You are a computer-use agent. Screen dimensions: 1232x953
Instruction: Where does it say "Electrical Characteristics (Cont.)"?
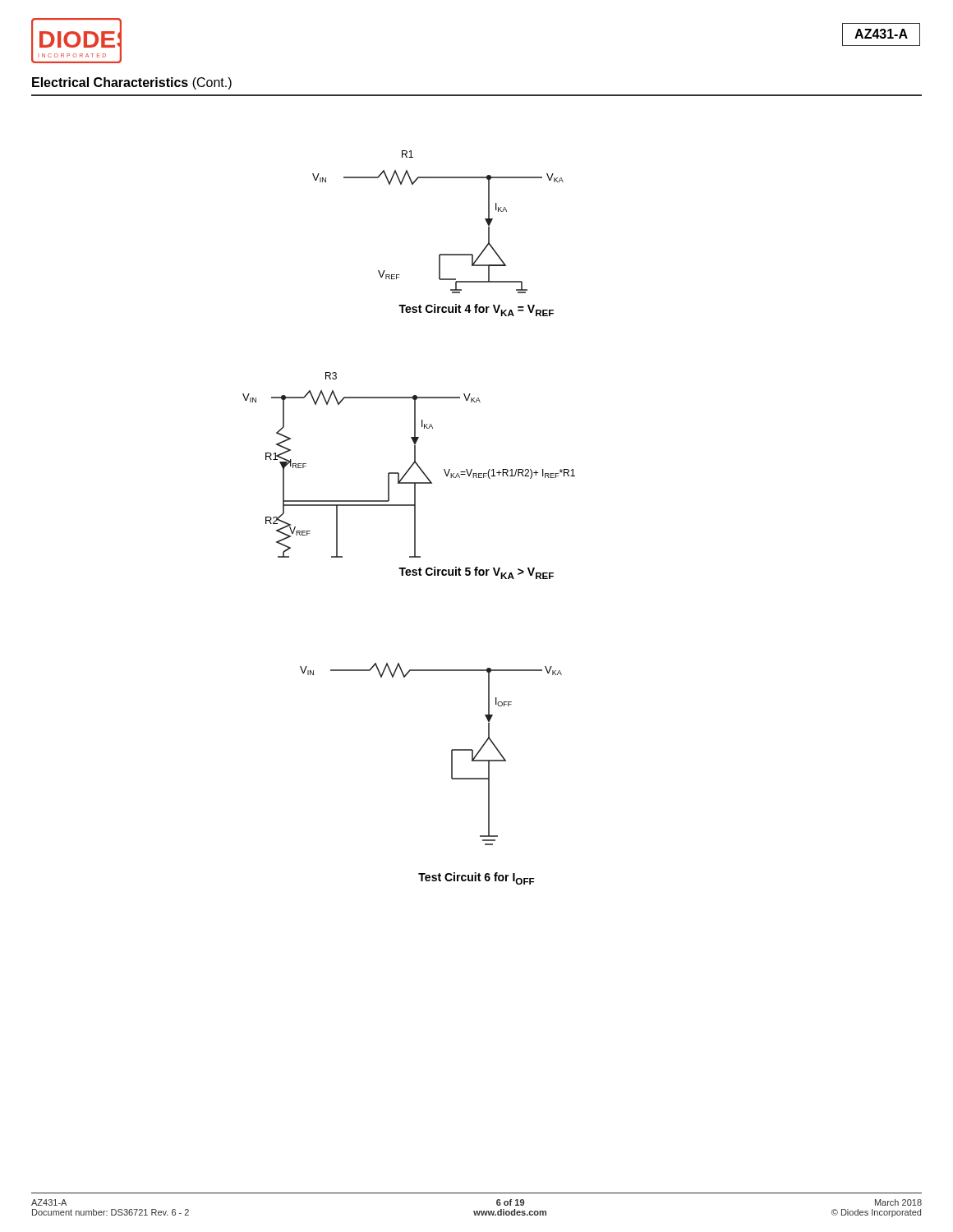132,83
